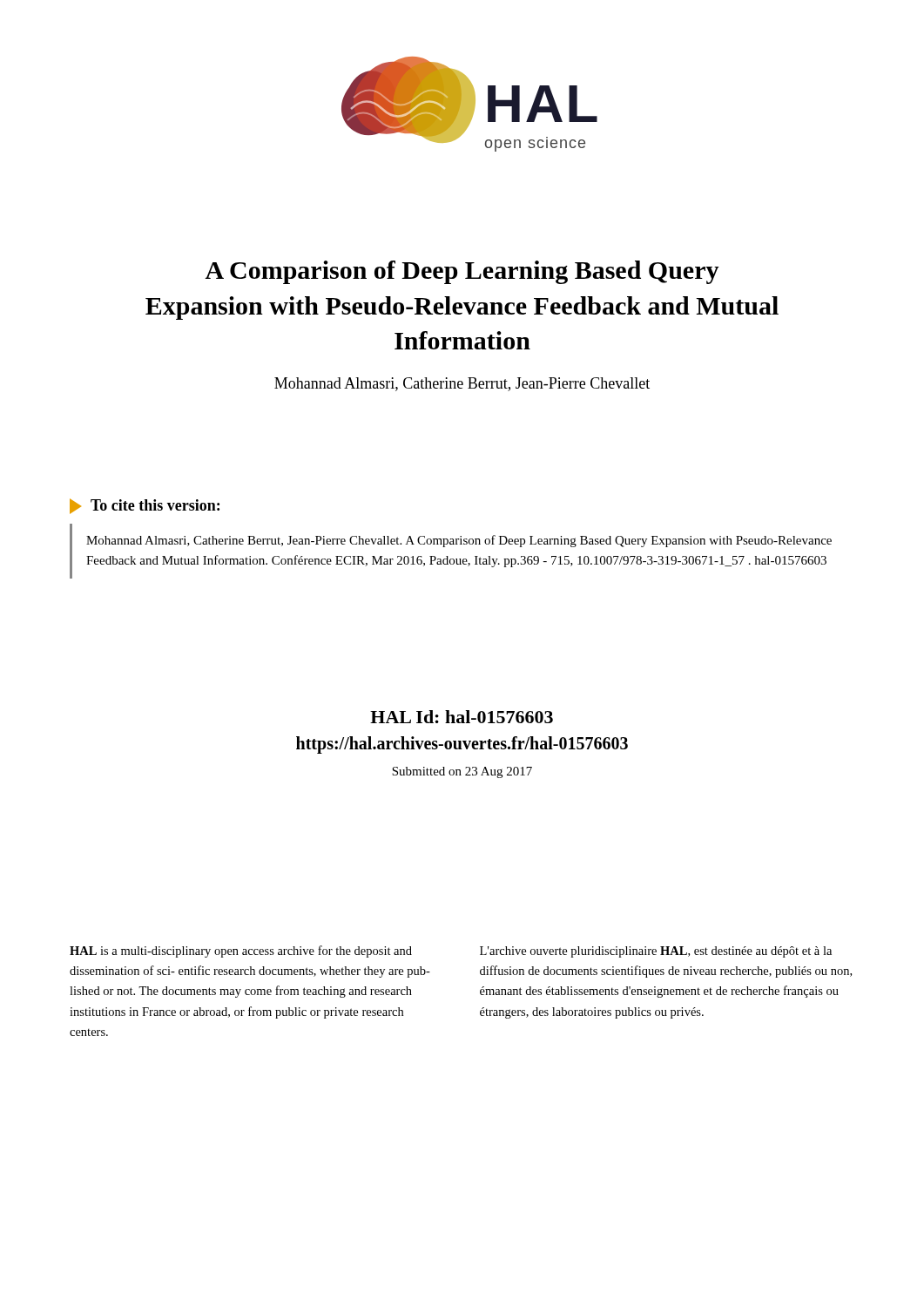
Task: Point to the passage starting "HAL Id: hal-01576603 https://hal.archives-ouvertes.fr/hal-01576603 Submitted on 23"
Action: [462, 742]
